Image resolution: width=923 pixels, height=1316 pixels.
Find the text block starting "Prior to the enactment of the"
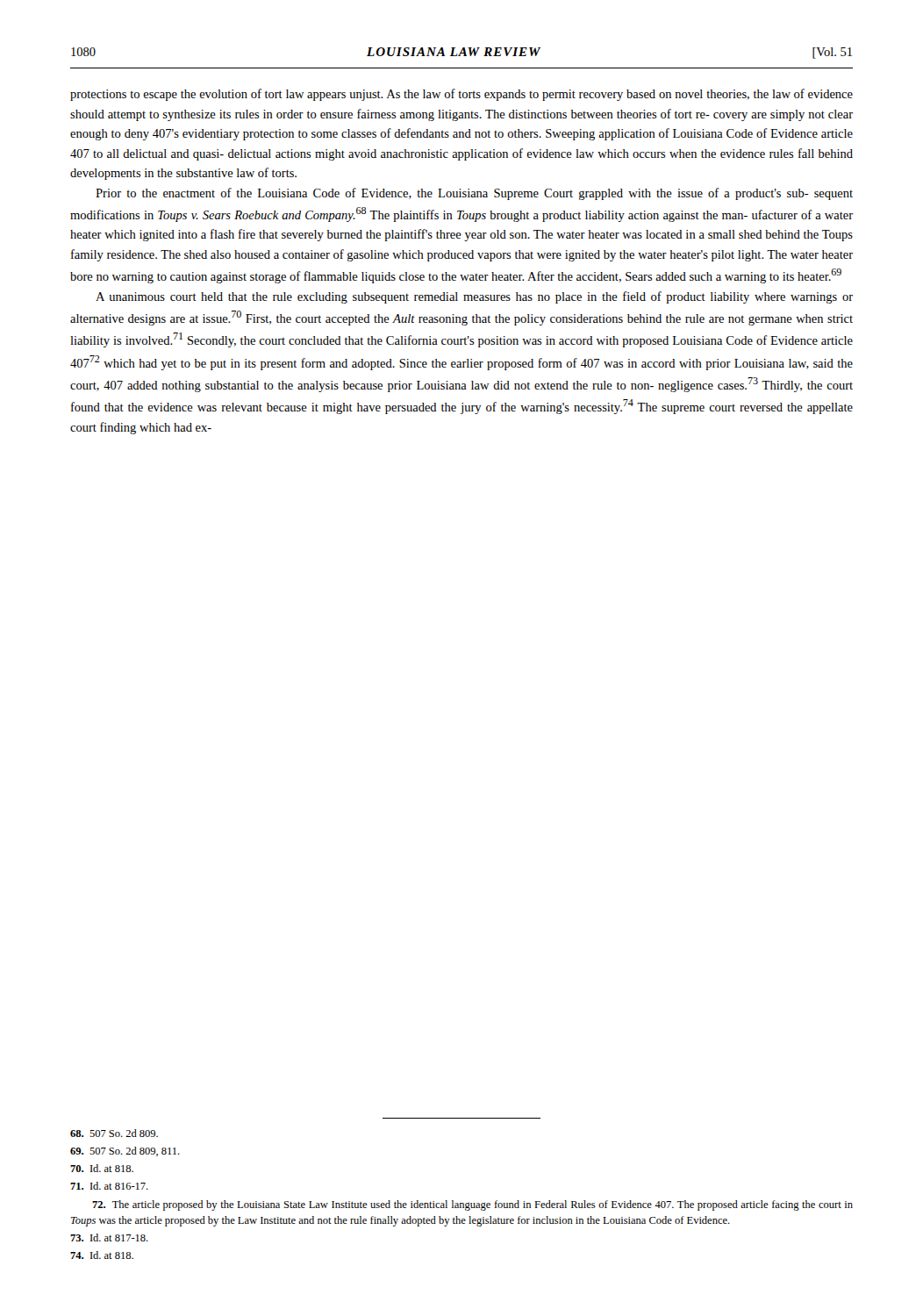[x=462, y=235]
